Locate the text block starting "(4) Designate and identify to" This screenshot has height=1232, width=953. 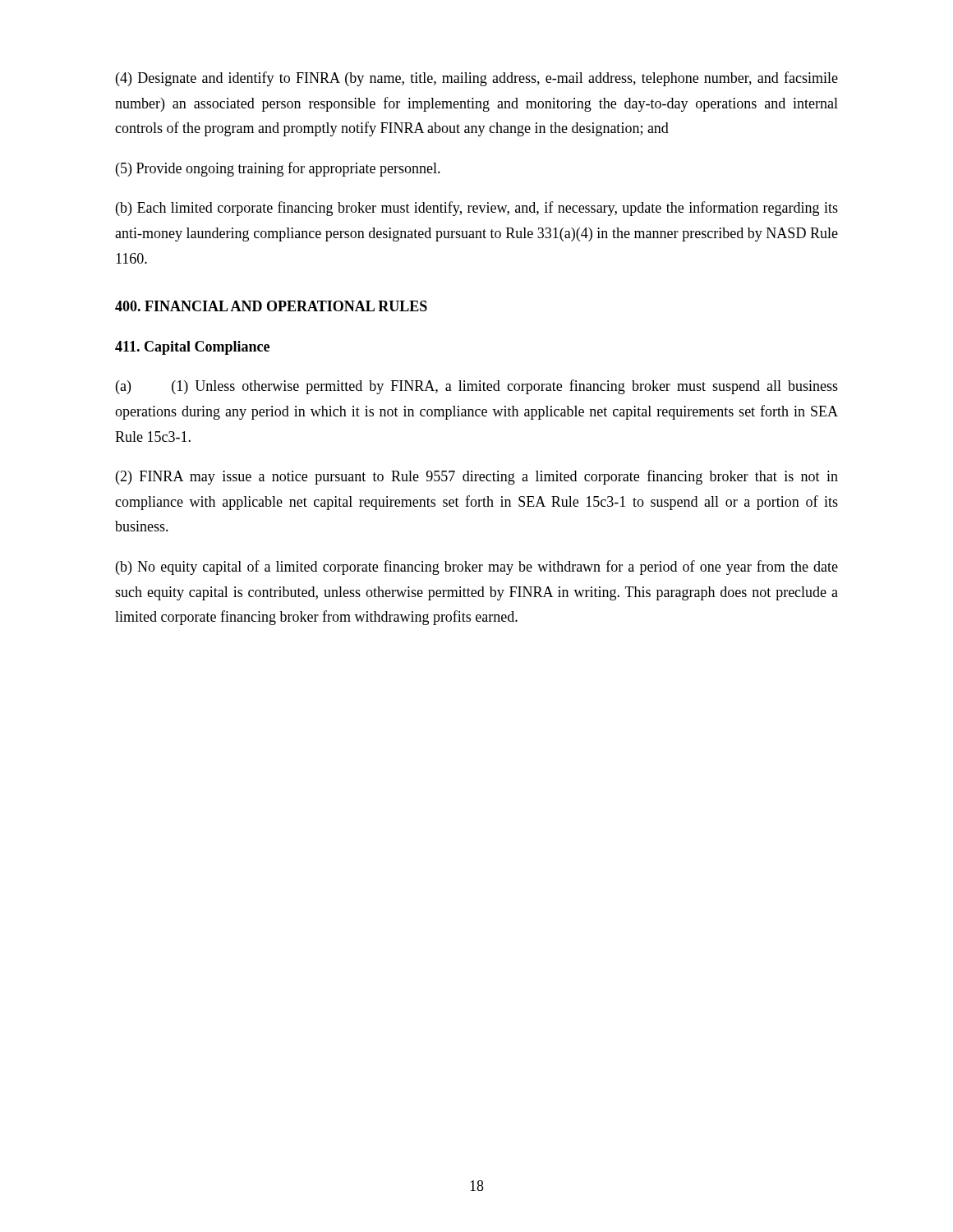tap(476, 103)
